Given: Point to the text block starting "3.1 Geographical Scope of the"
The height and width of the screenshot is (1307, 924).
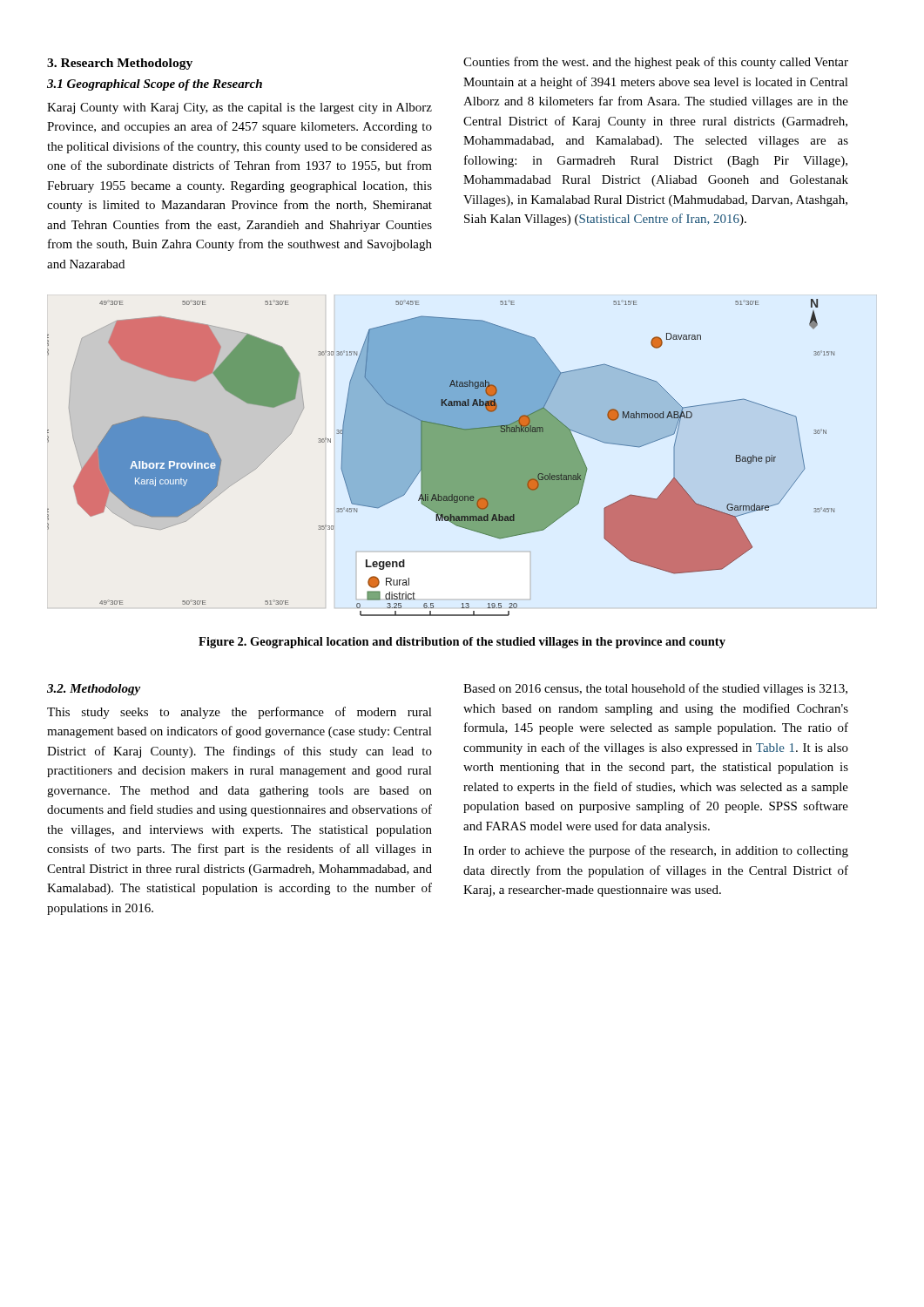Looking at the screenshot, I should pos(240,84).
